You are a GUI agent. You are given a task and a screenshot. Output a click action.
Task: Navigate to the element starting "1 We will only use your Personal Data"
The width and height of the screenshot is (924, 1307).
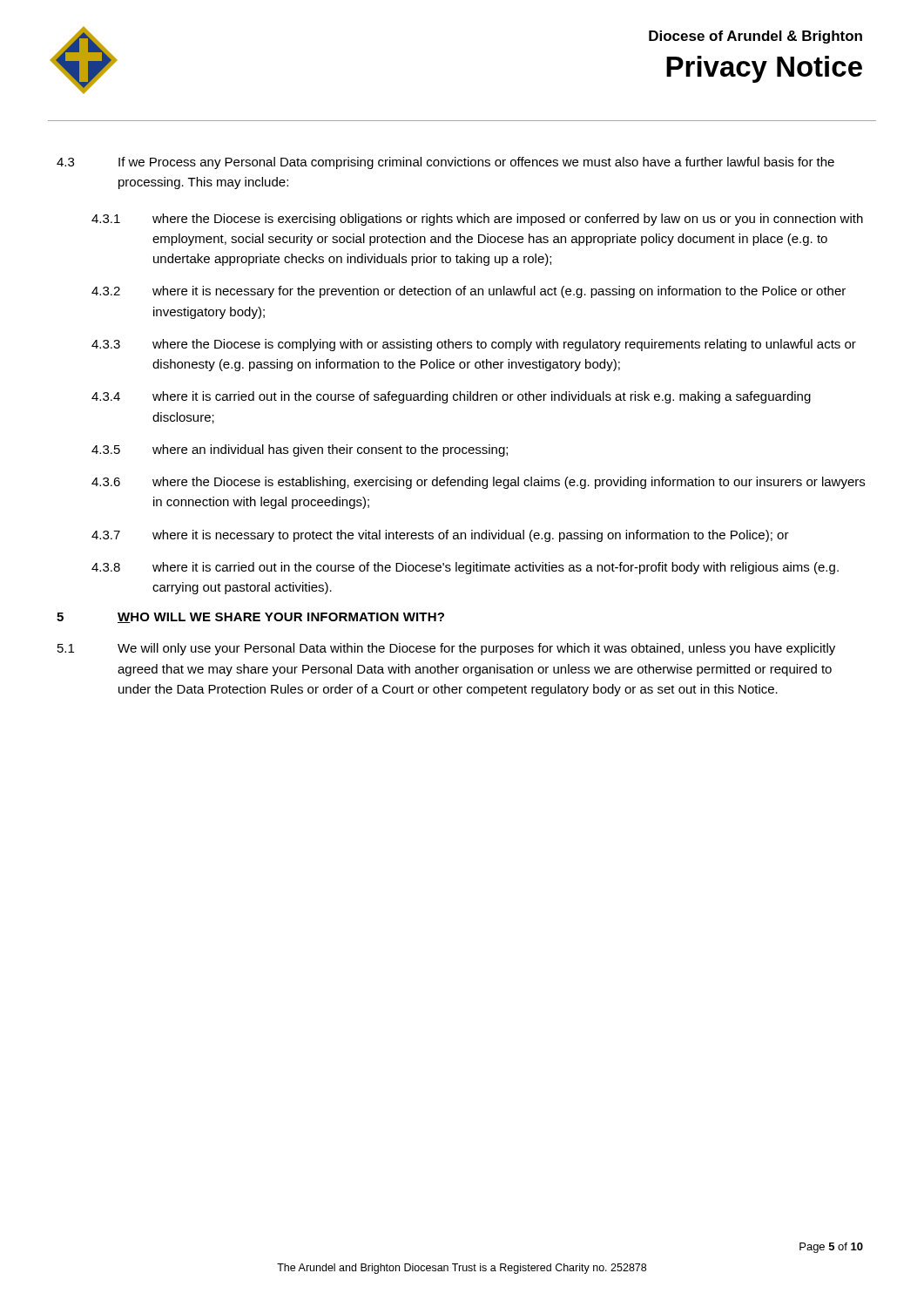point(462,668)
